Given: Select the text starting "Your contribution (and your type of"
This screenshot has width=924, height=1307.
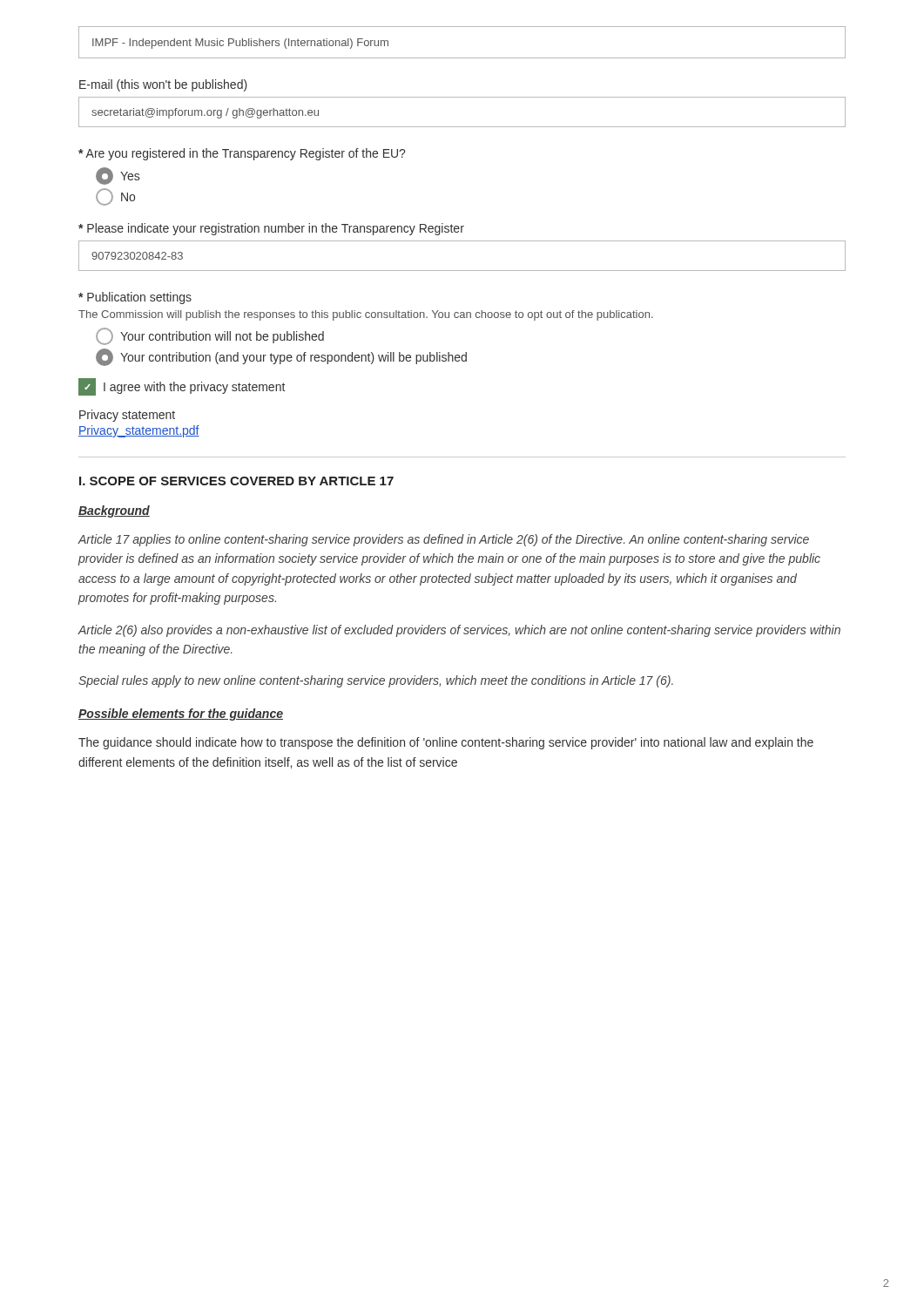Looking at the screenshot, I should coord(282,357).
